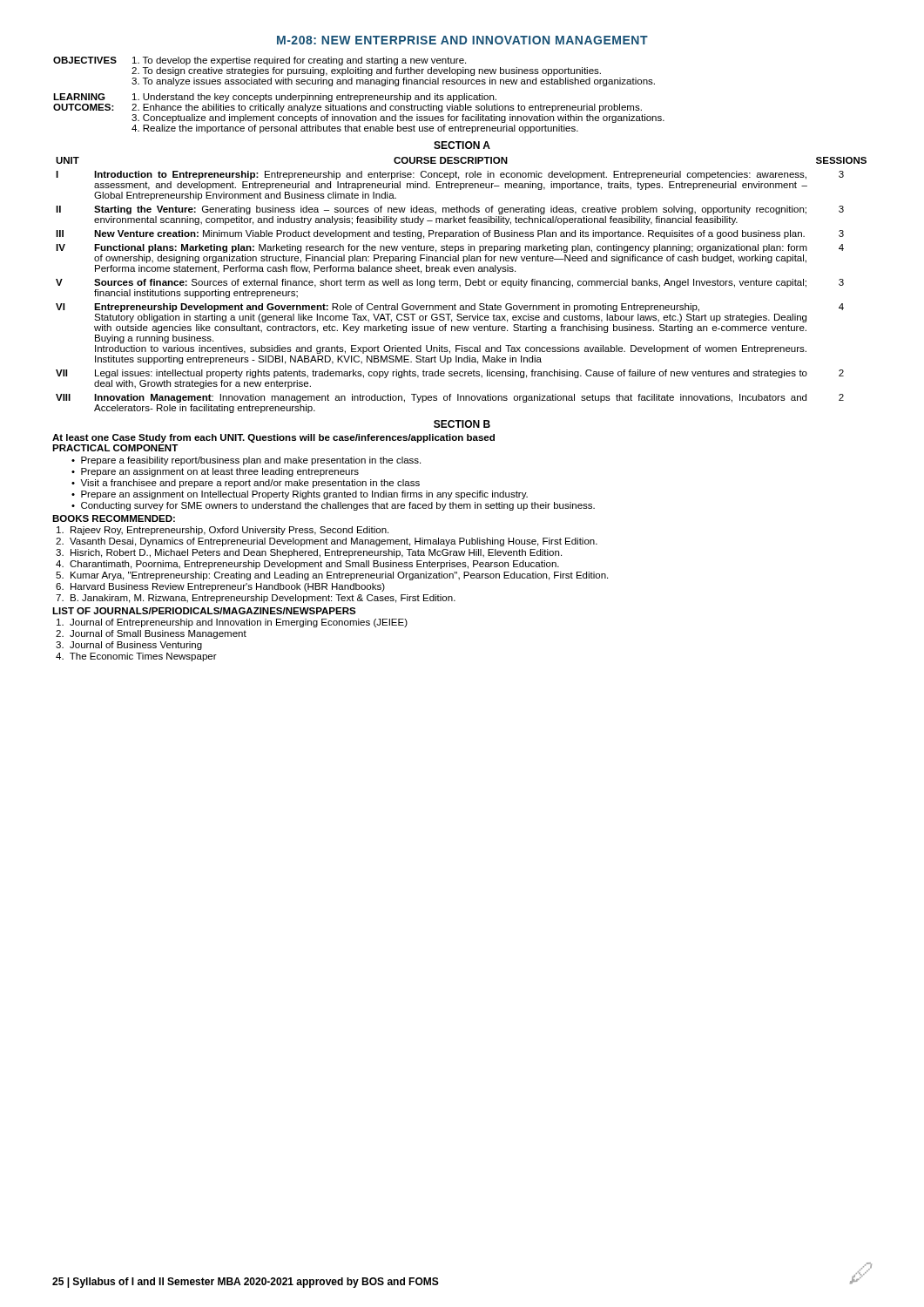Where does it say "SECTION B"?
This screenshot has height=1307, width=924.
(x=462, y=424)
